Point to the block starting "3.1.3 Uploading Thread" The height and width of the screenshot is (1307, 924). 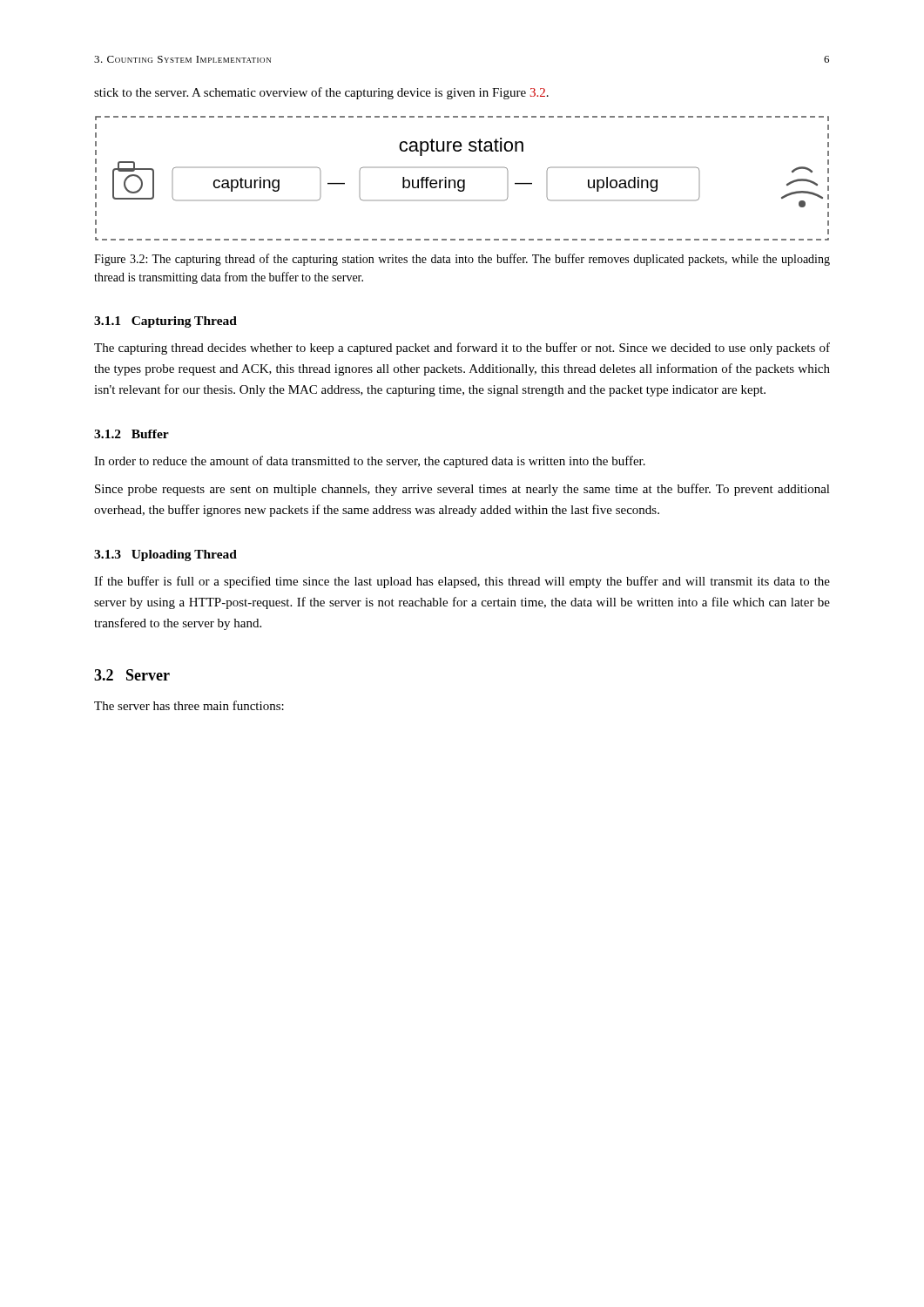tap(165, 554)
